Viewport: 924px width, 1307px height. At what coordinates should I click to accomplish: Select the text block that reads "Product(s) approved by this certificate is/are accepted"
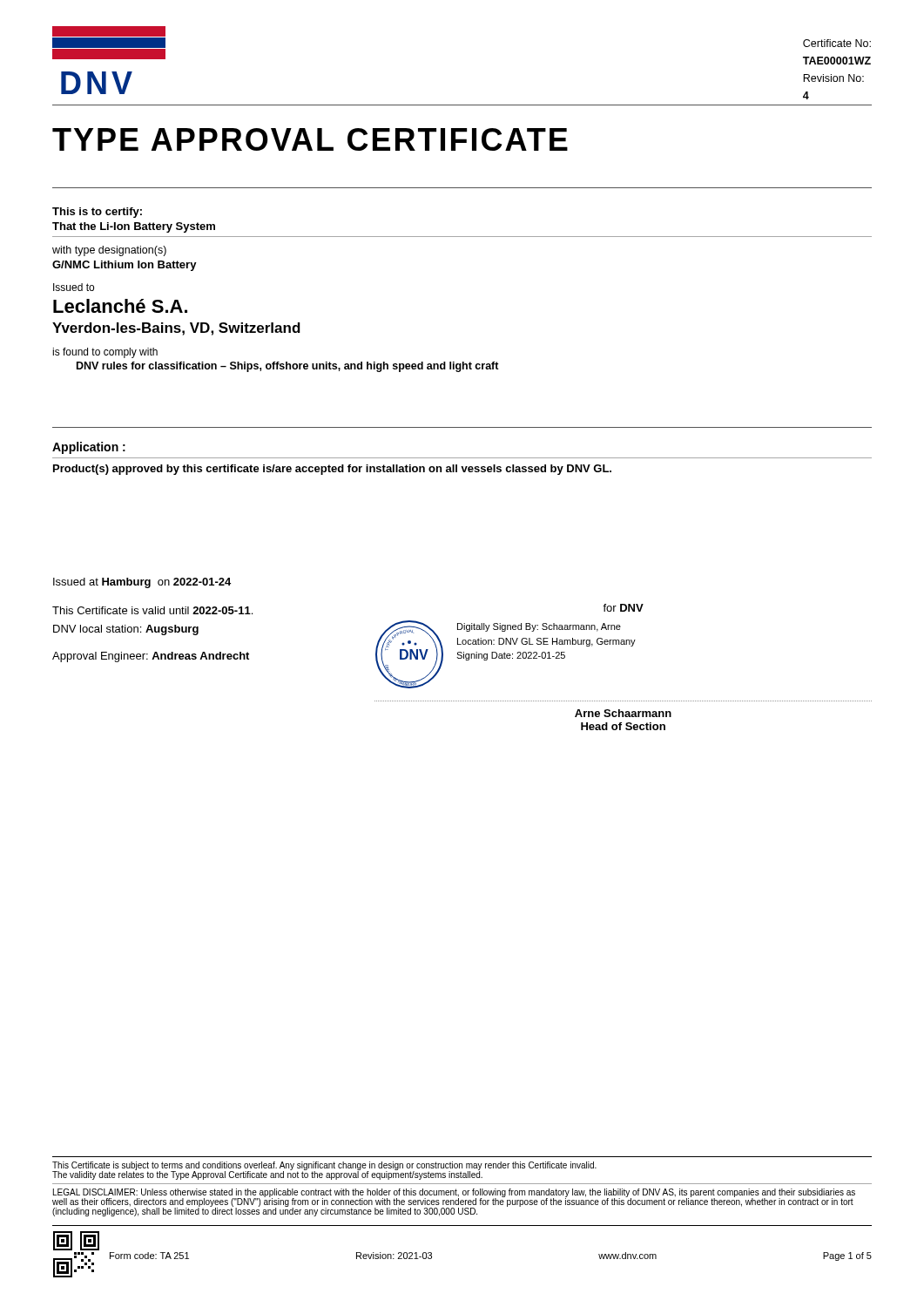332,468
